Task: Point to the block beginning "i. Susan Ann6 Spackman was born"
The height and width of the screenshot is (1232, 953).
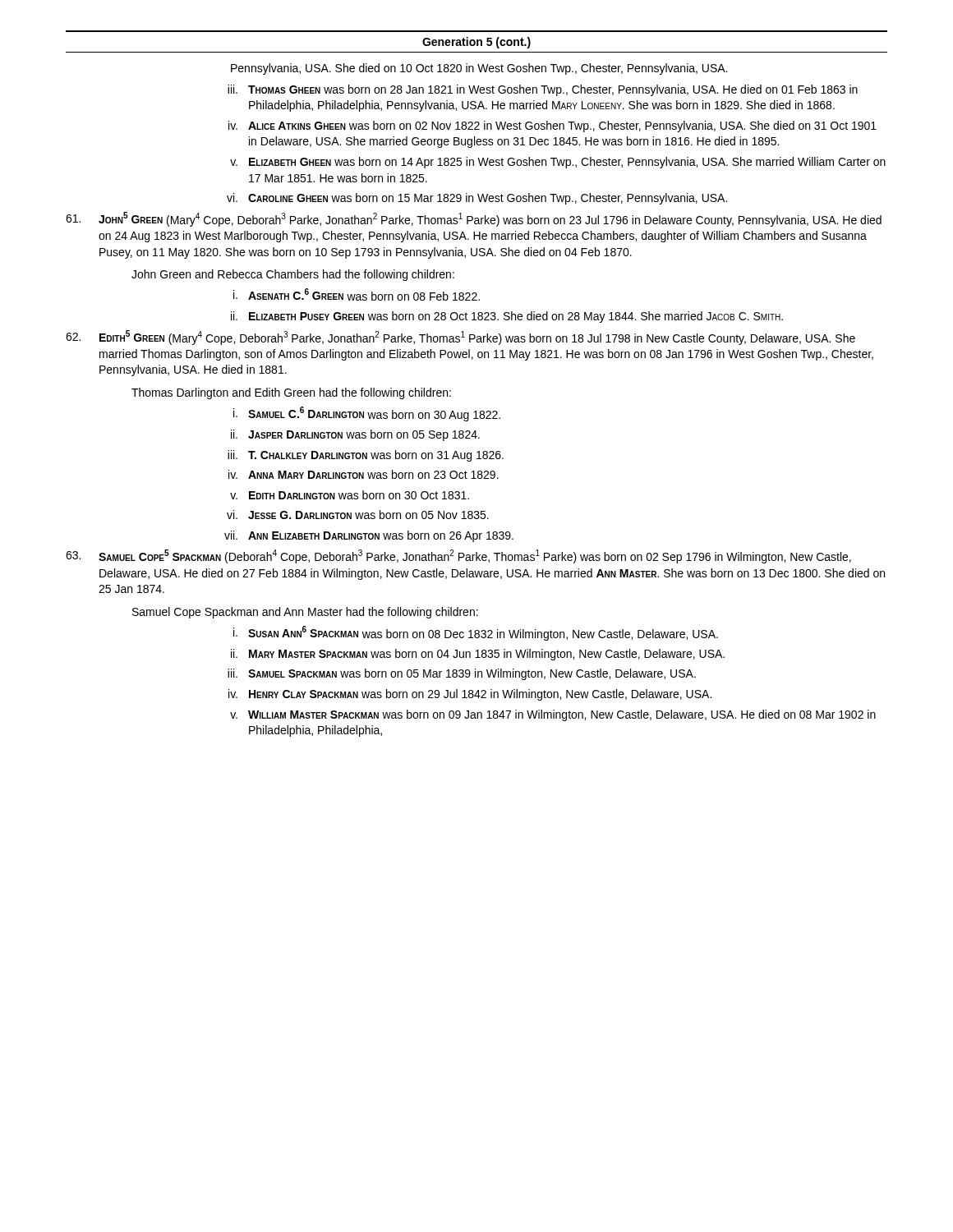Action: [x=542, y=633]
